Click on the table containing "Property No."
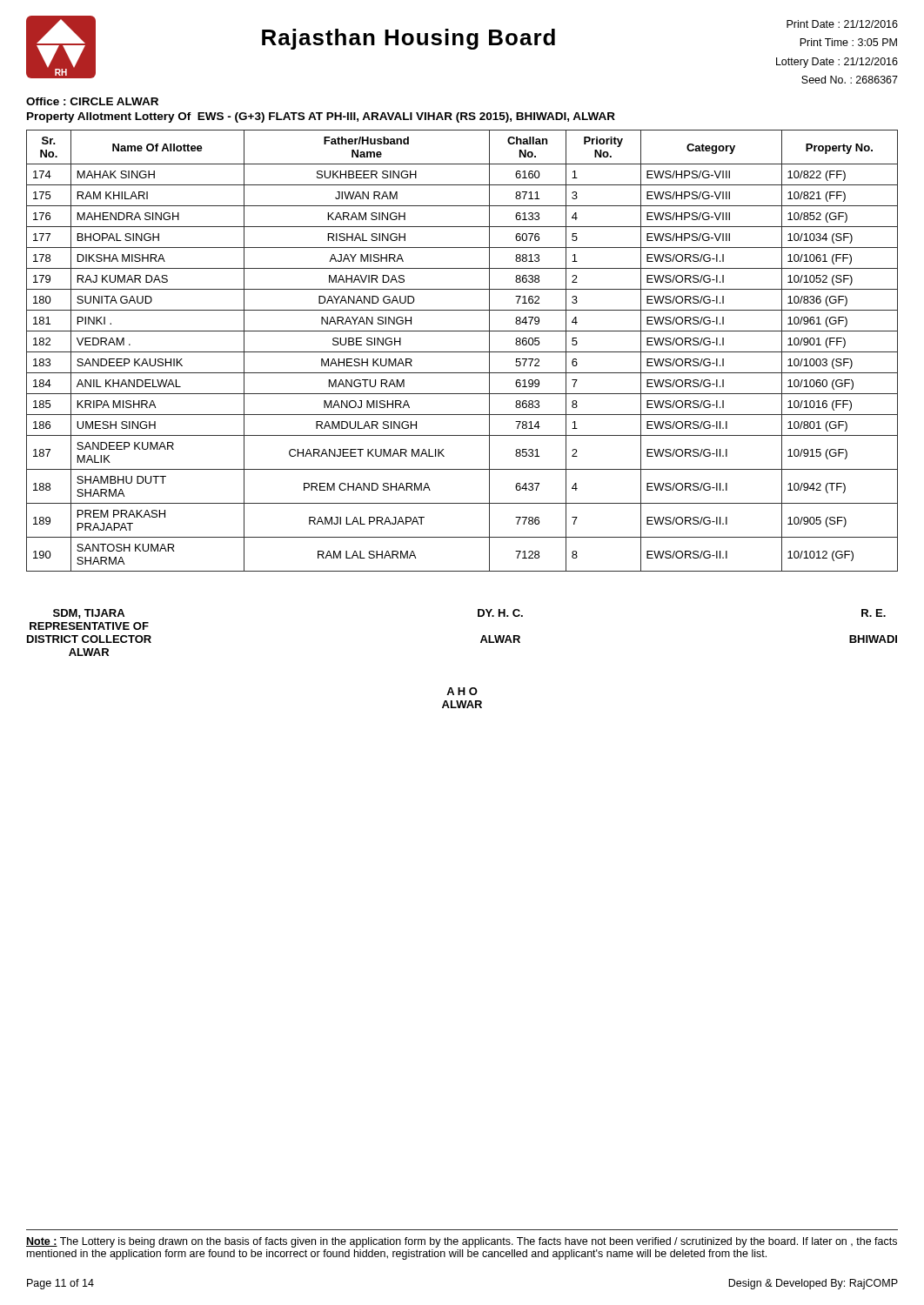Viewport: 924px width, 1305px height. 462,351
